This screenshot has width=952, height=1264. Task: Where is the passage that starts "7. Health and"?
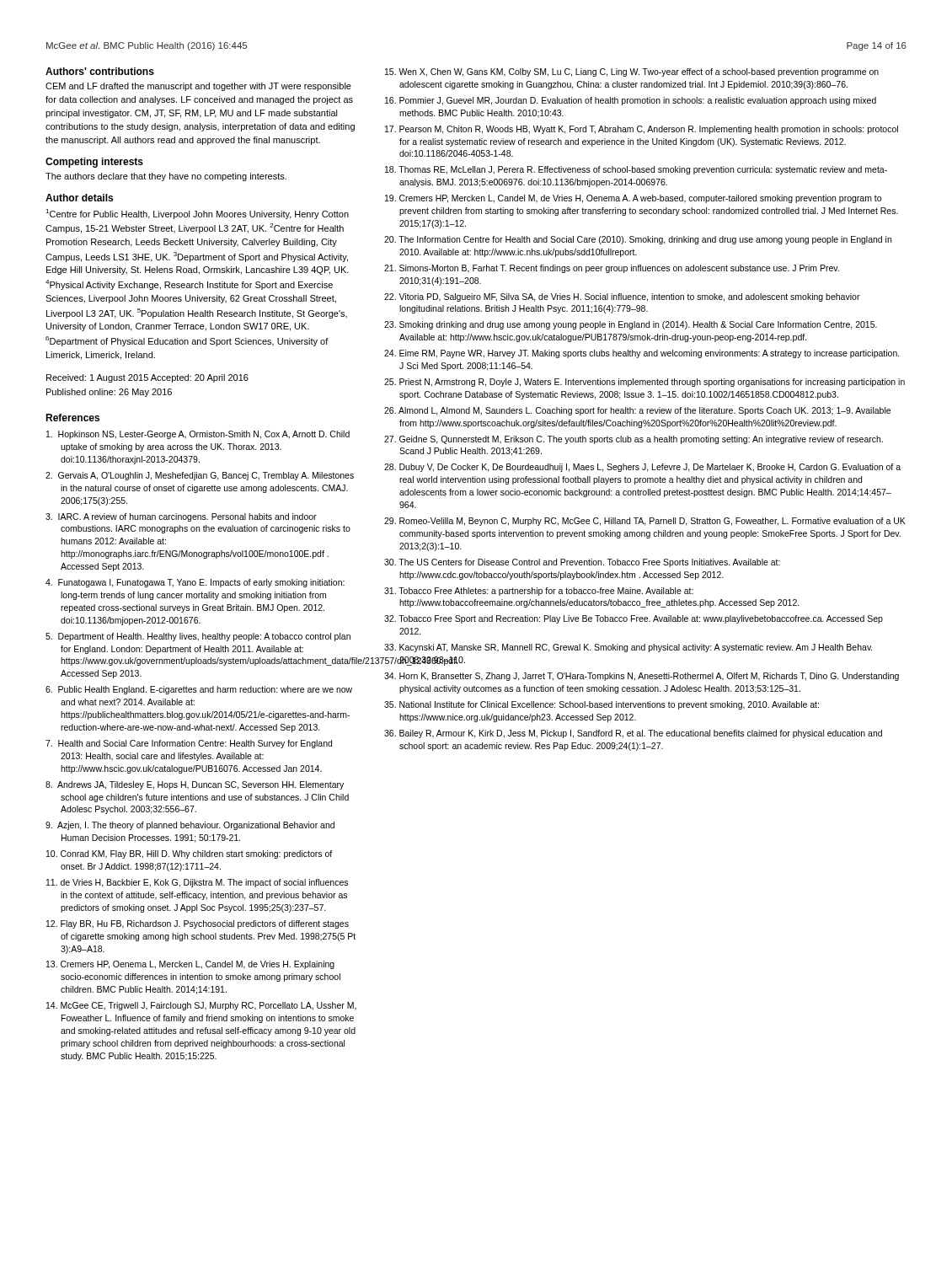coord(189,756)
